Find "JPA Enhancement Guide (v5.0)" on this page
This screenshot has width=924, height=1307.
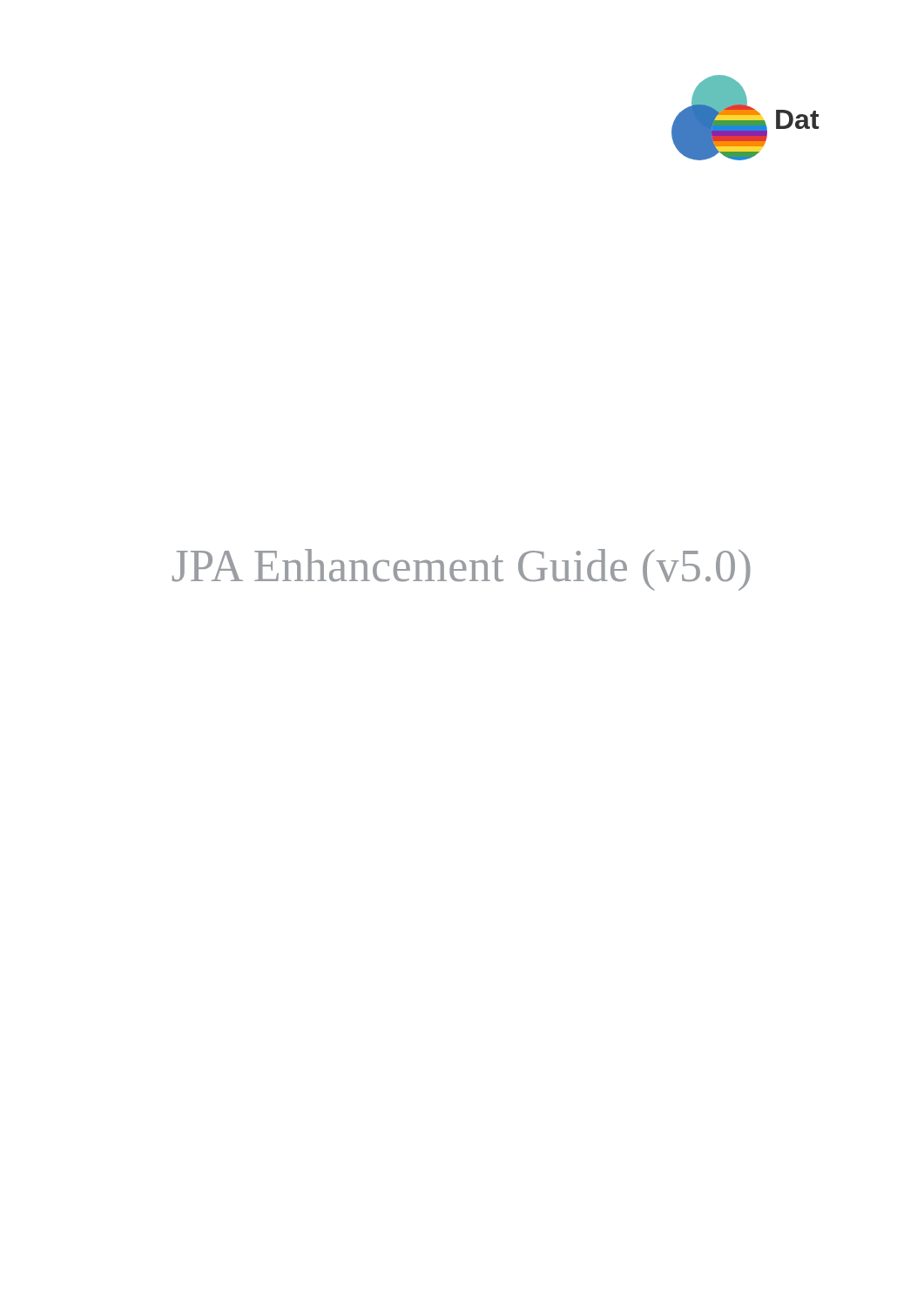point(462,566)
